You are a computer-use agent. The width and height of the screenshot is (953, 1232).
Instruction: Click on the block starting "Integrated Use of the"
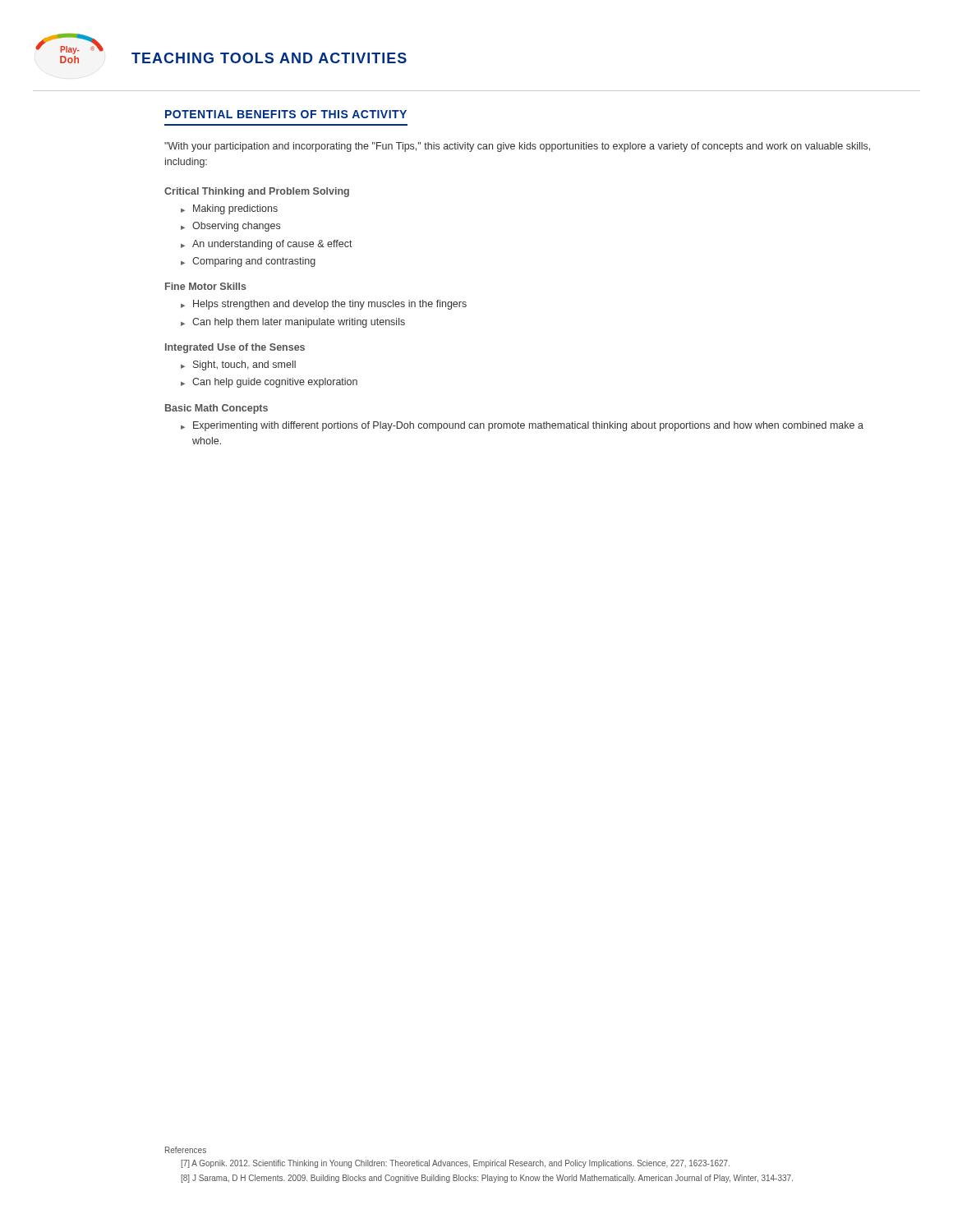235,347
